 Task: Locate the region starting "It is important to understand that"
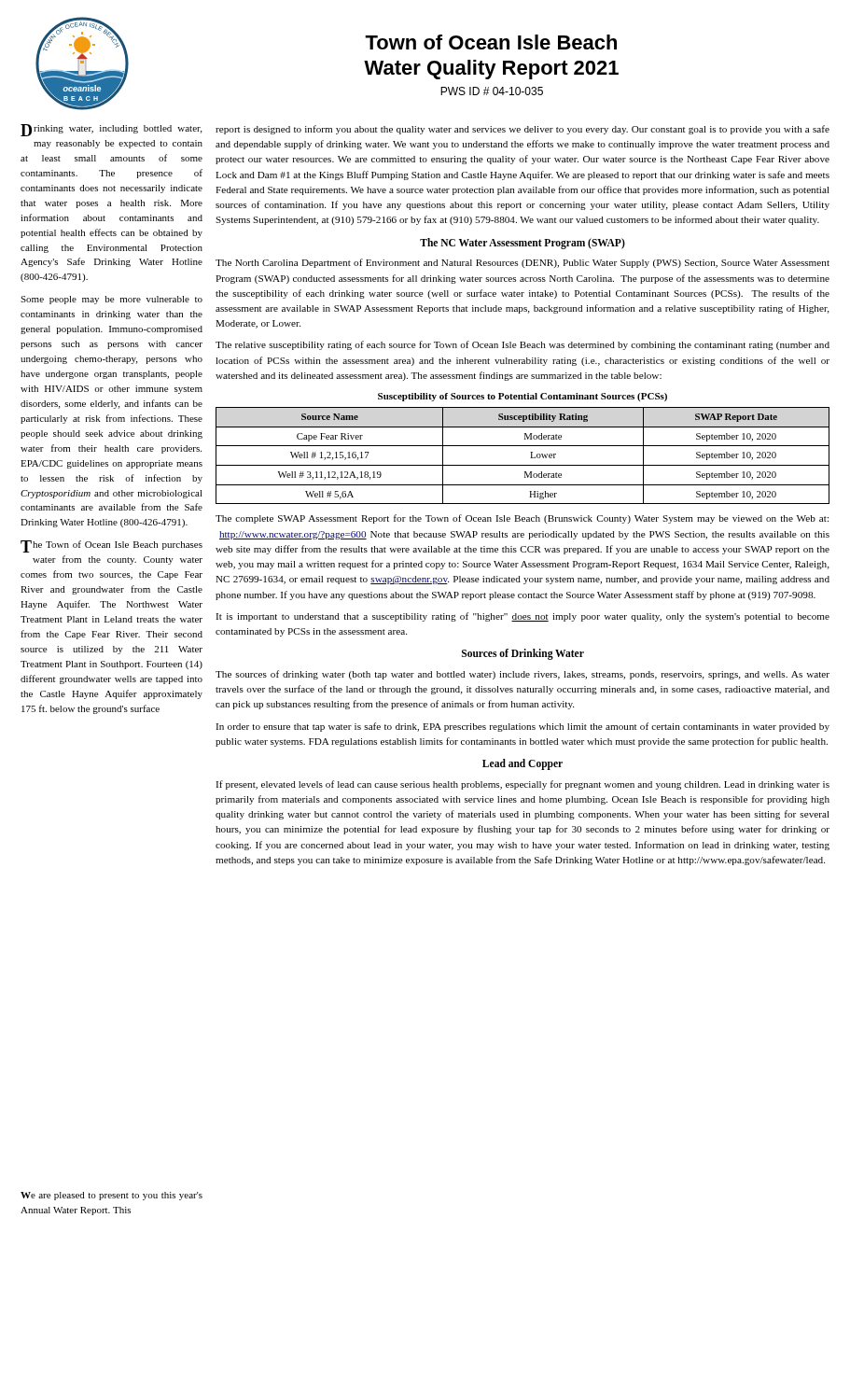(523, 623)
